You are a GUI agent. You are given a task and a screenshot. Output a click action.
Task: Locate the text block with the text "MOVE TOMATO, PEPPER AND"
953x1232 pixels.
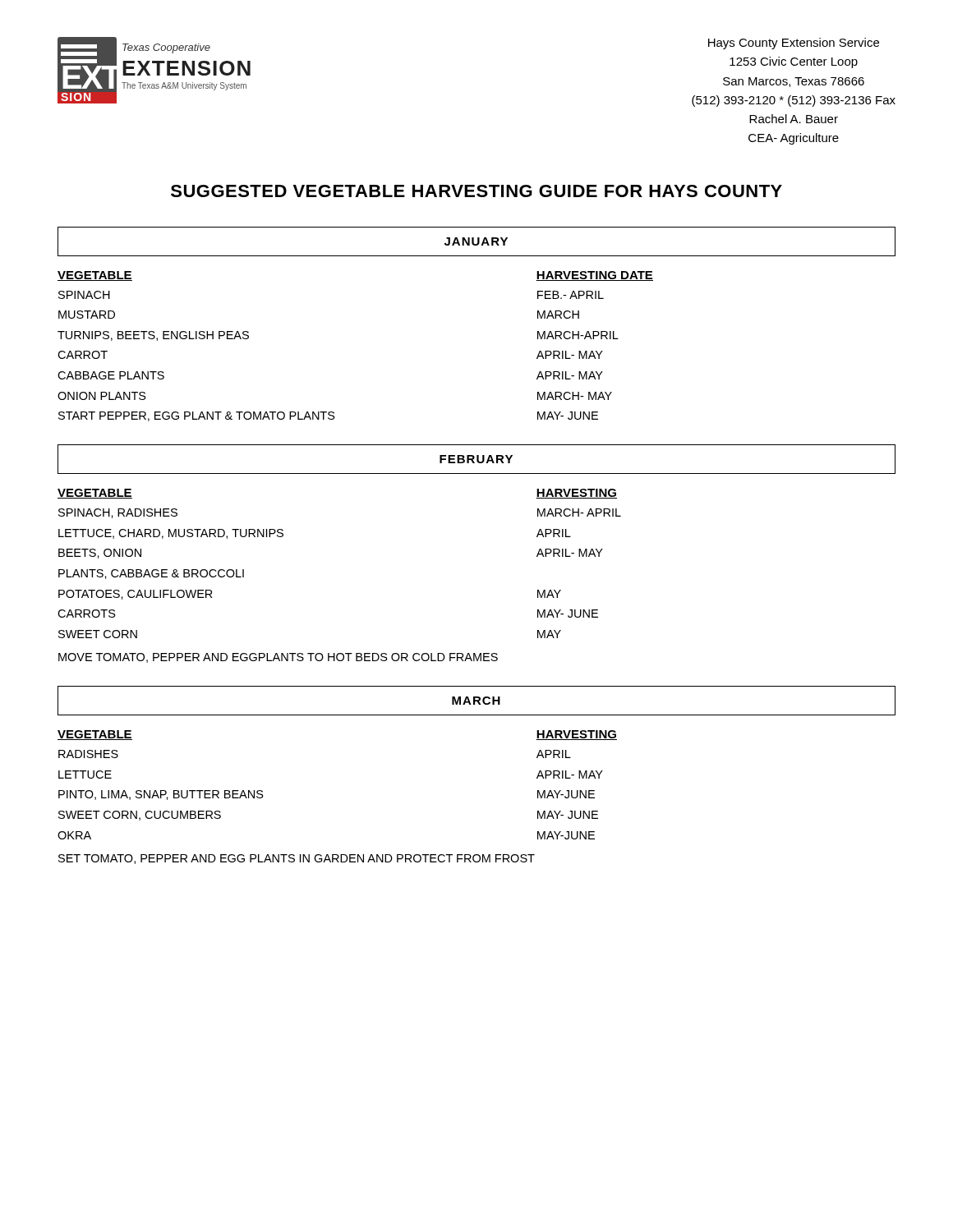click(278, 657)
